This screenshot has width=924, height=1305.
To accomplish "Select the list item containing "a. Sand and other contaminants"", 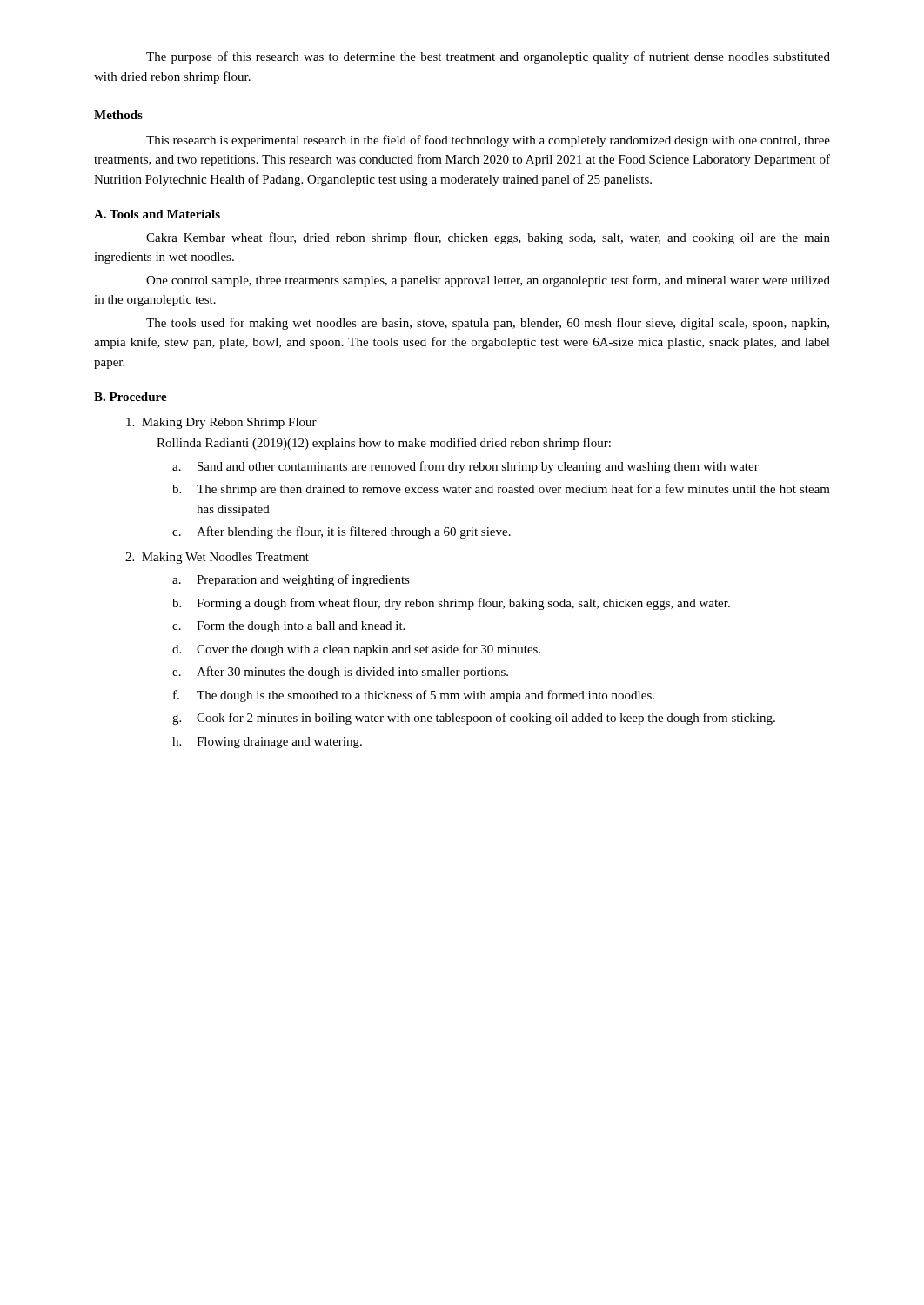I will click(501, 466).
